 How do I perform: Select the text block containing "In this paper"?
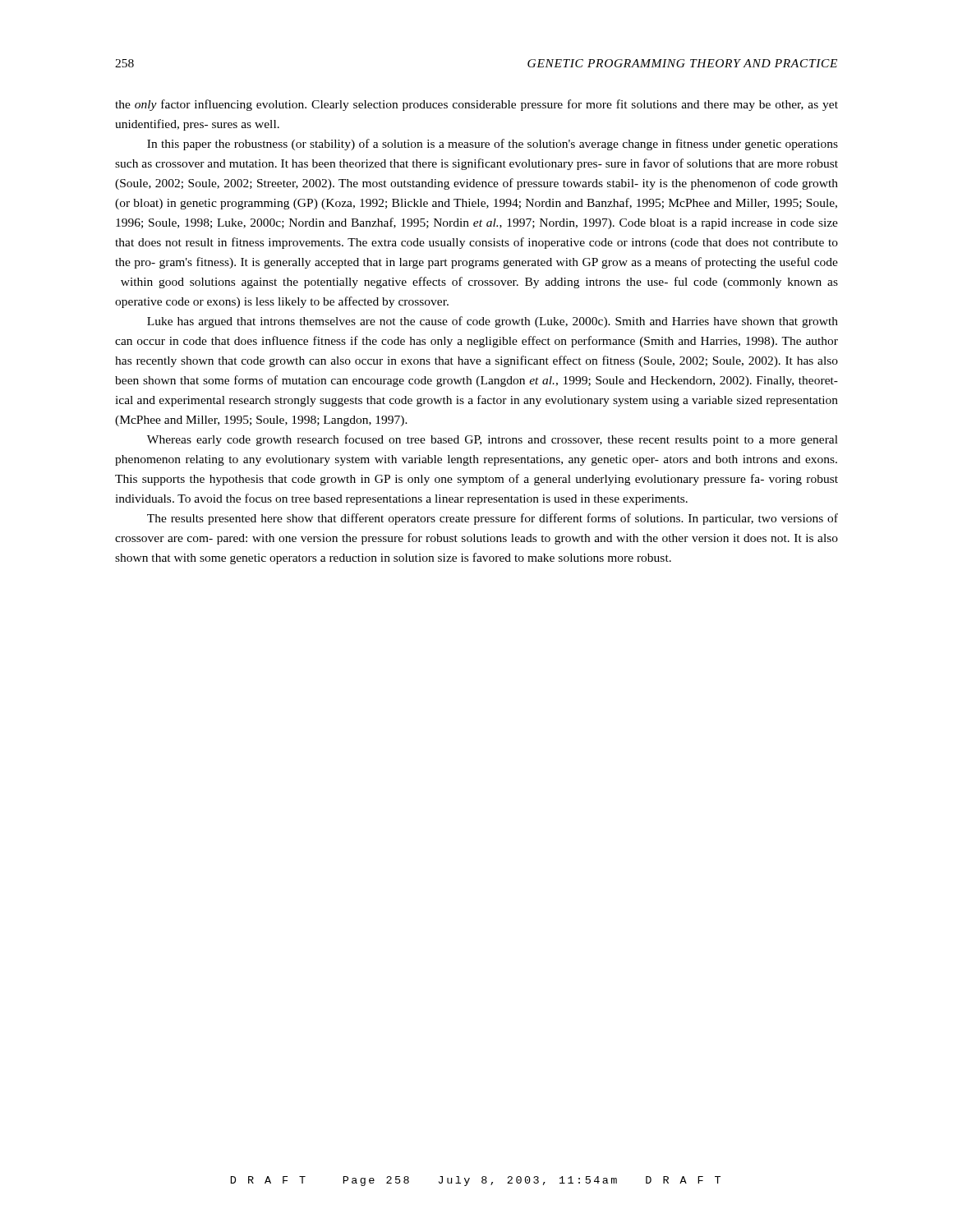coord(476,223)
